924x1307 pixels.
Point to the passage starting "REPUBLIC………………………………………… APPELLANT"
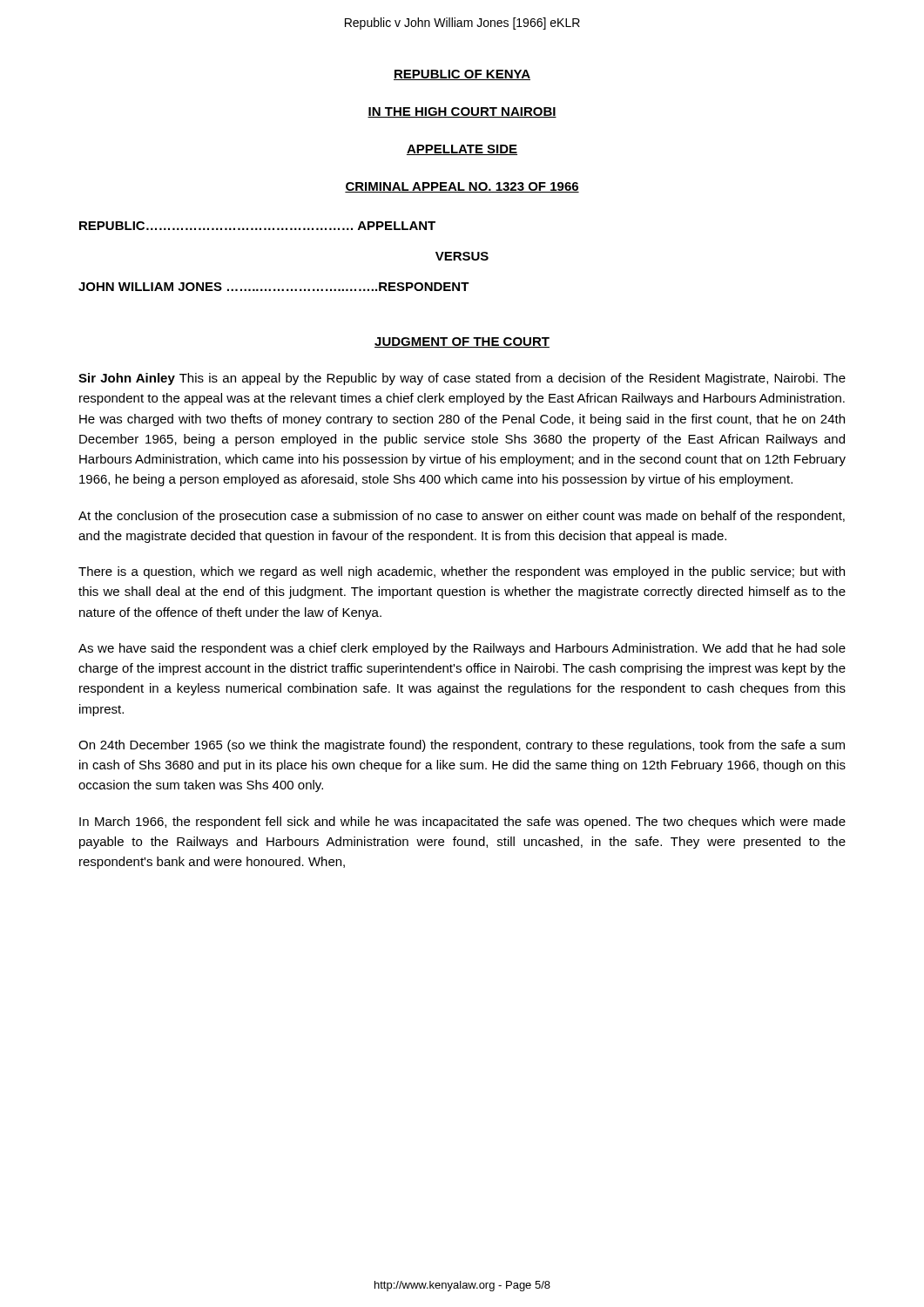257,225
